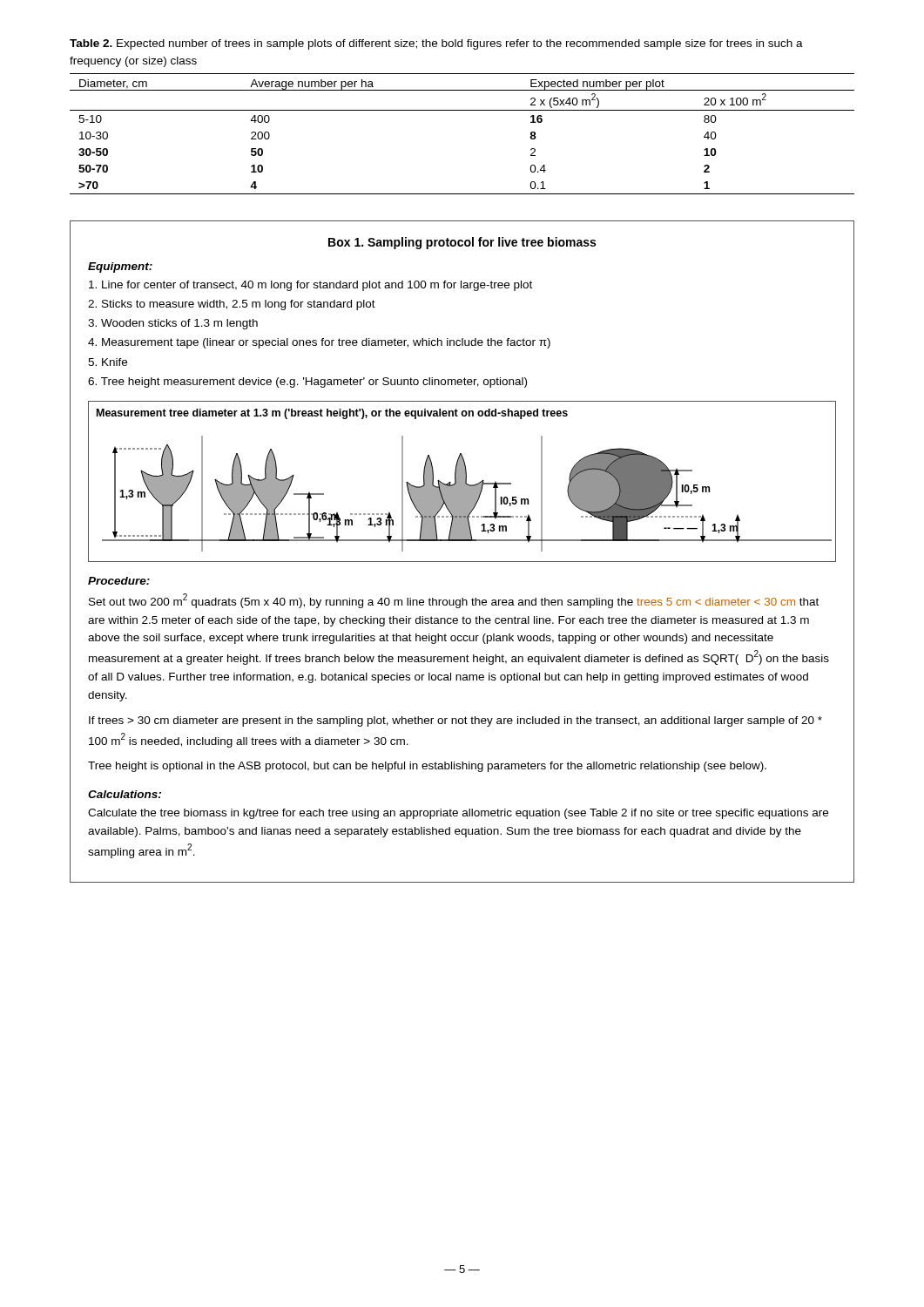Image resolution: width=924 pixels, height=1307 pixels.
Task: Select the illustration
Action: click(462, 482)
